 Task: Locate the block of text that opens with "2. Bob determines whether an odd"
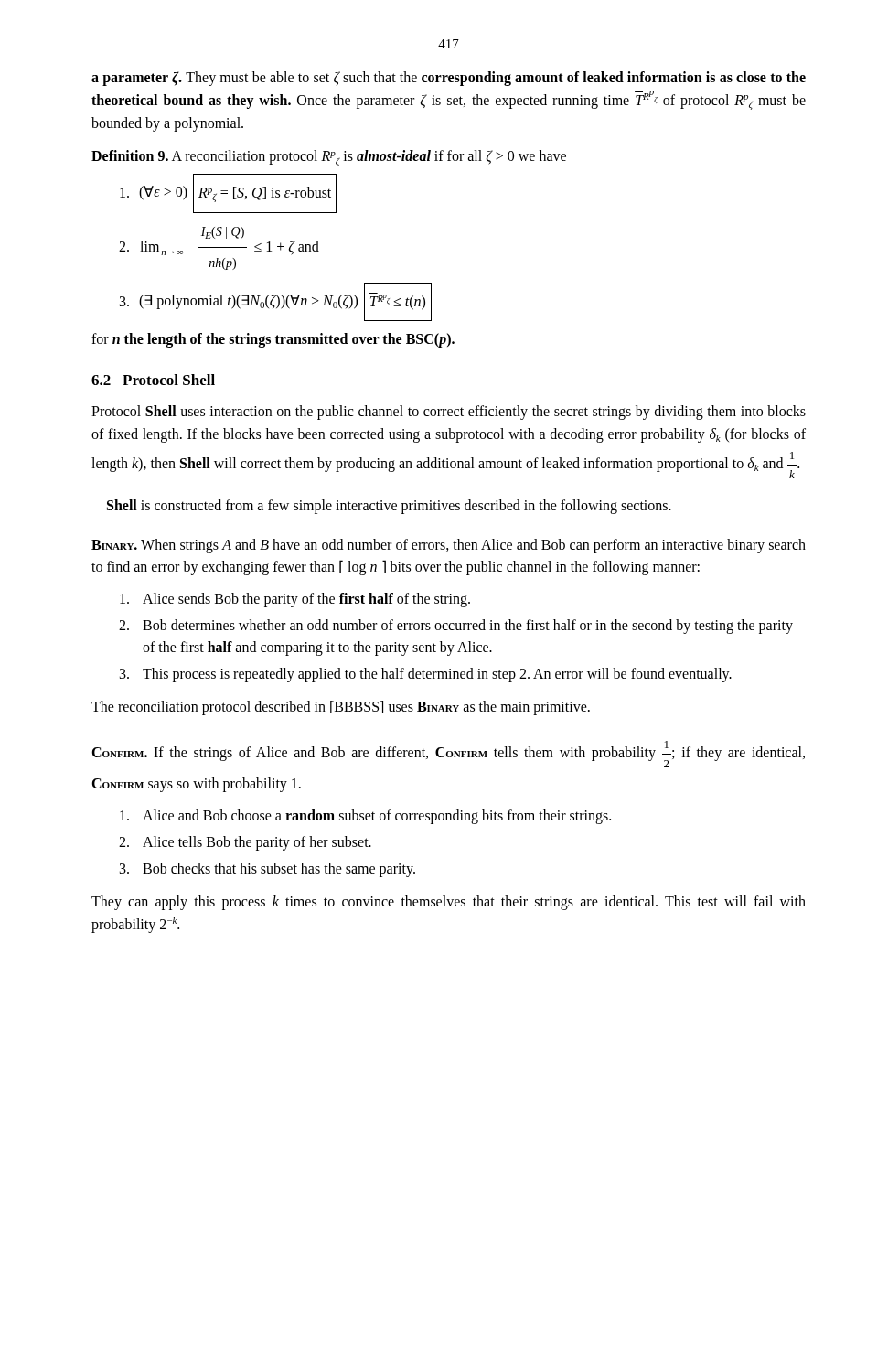point(462,637)
